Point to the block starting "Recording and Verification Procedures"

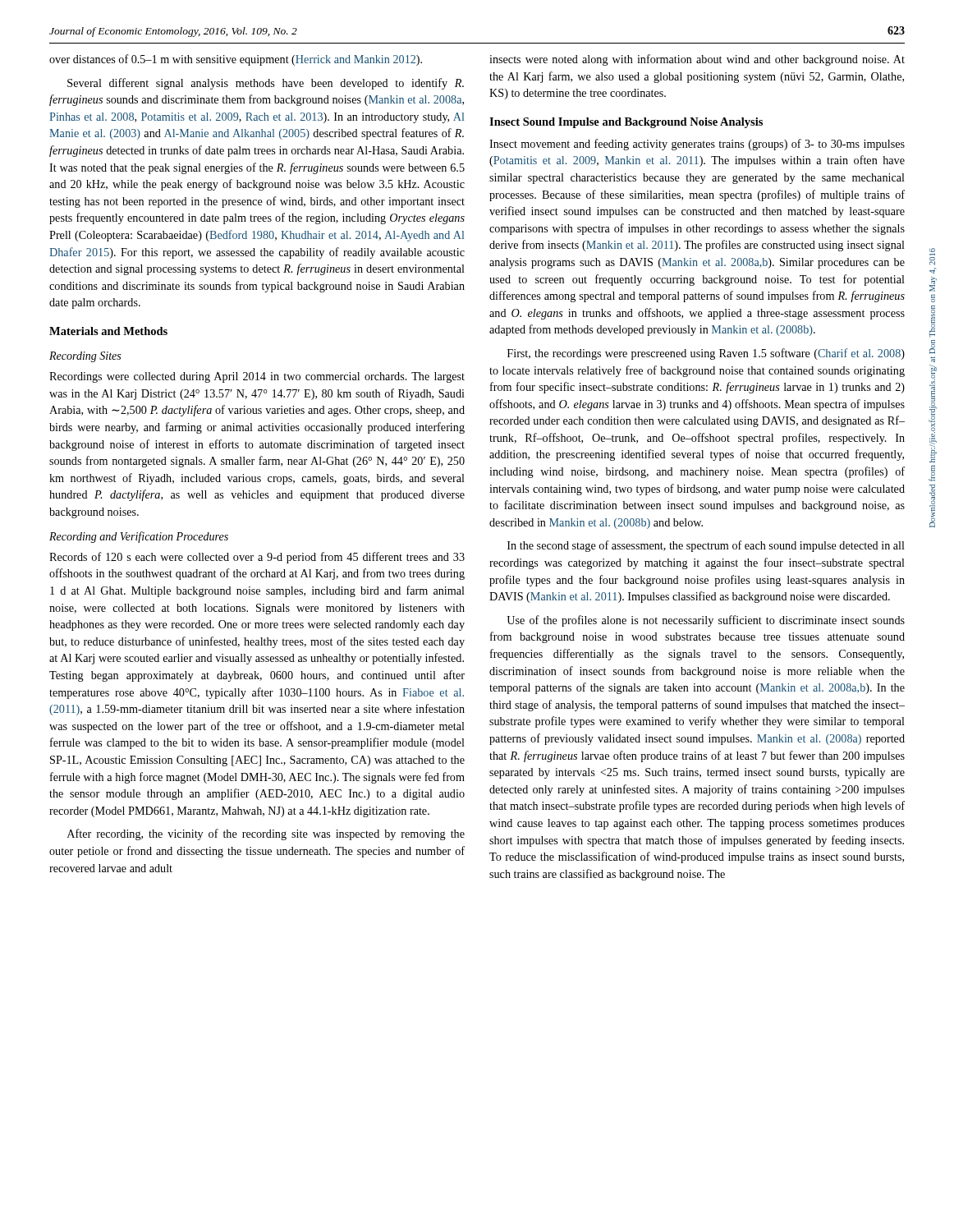[139, 536]
